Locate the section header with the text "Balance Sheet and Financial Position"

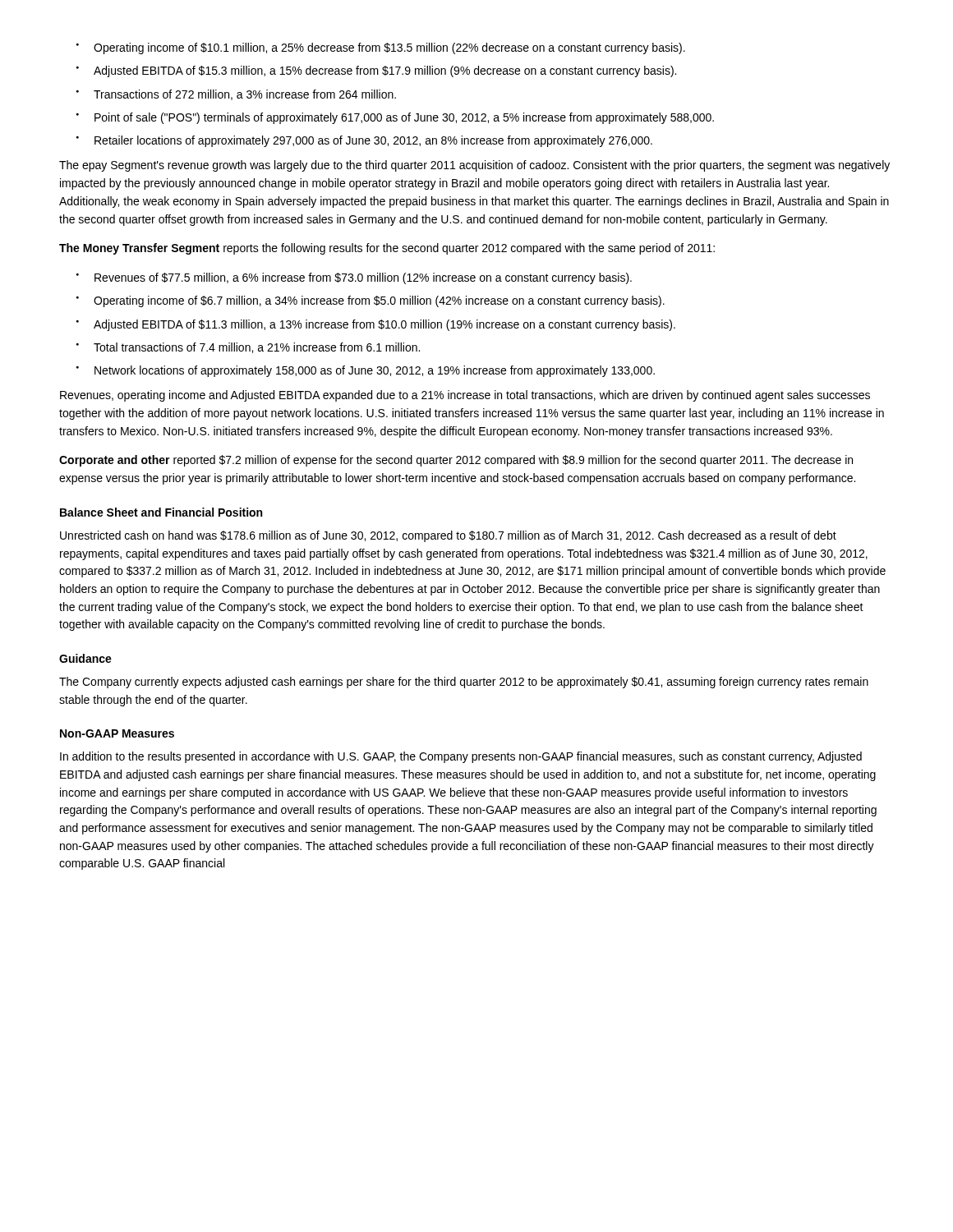coord(161,512)
